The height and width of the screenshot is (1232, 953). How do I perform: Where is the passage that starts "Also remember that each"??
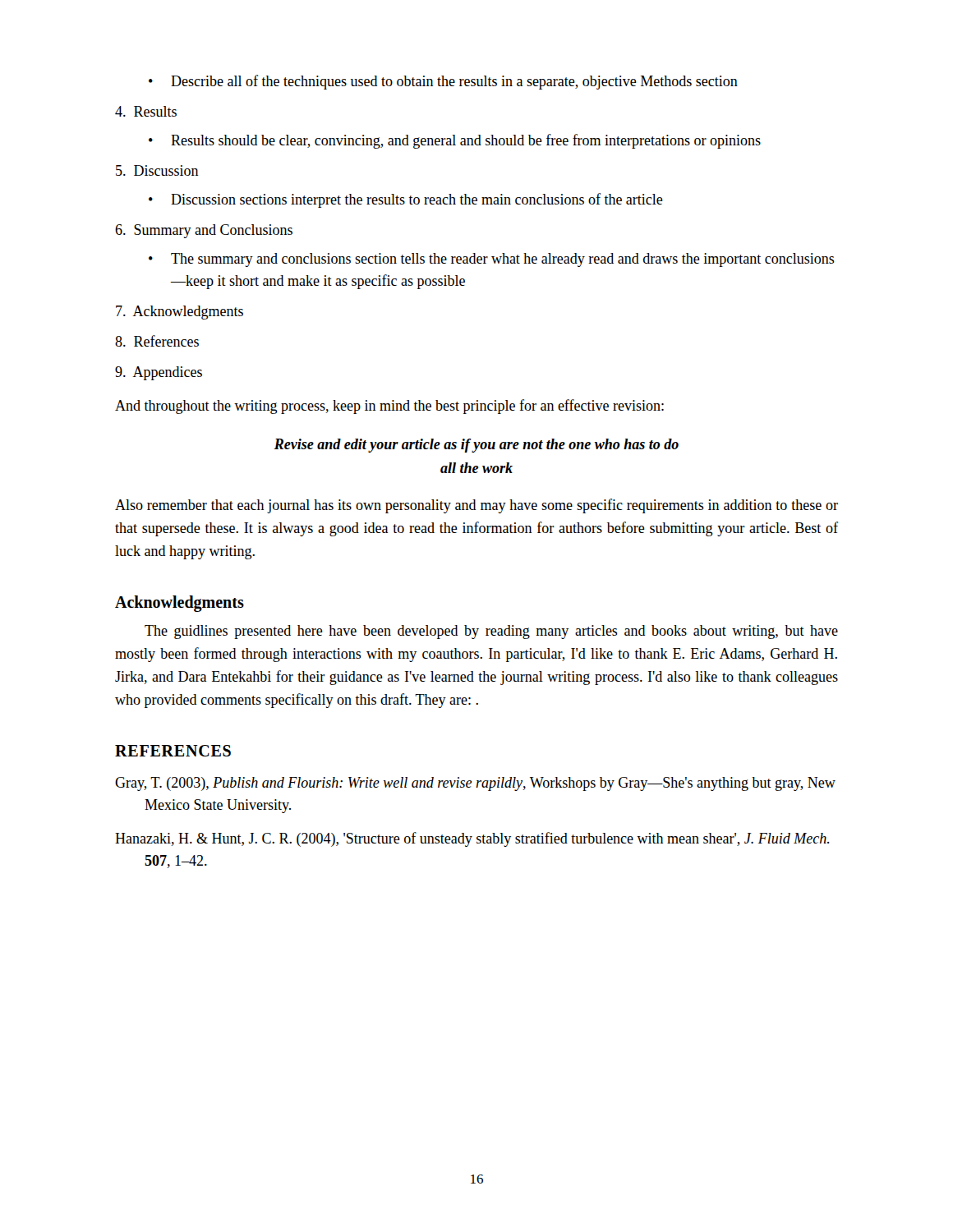click(476, 529)
